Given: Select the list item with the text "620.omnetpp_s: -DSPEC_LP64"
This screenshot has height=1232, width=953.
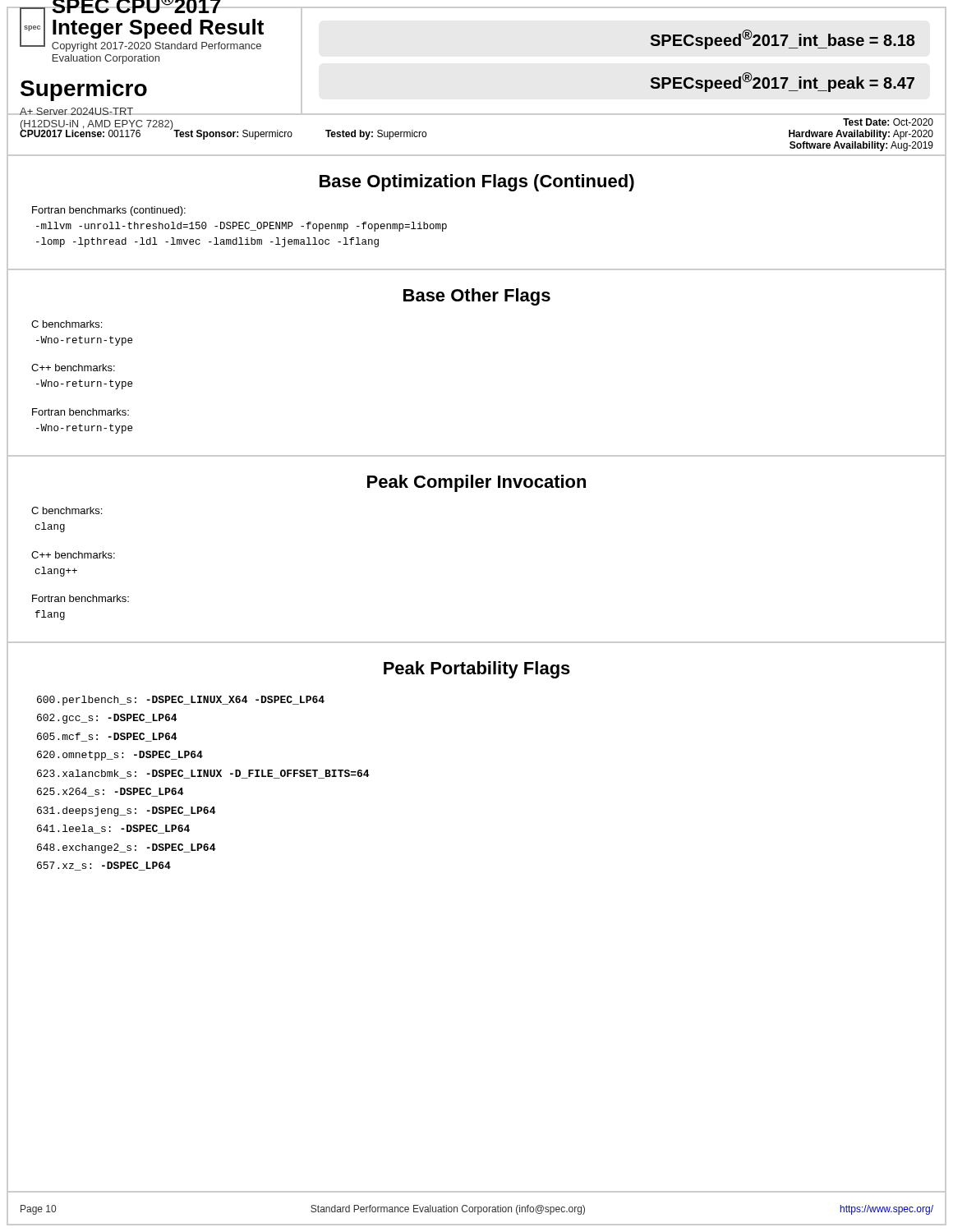Looking at the screenshot, I should pyautogui.click(x=119, y=755).
